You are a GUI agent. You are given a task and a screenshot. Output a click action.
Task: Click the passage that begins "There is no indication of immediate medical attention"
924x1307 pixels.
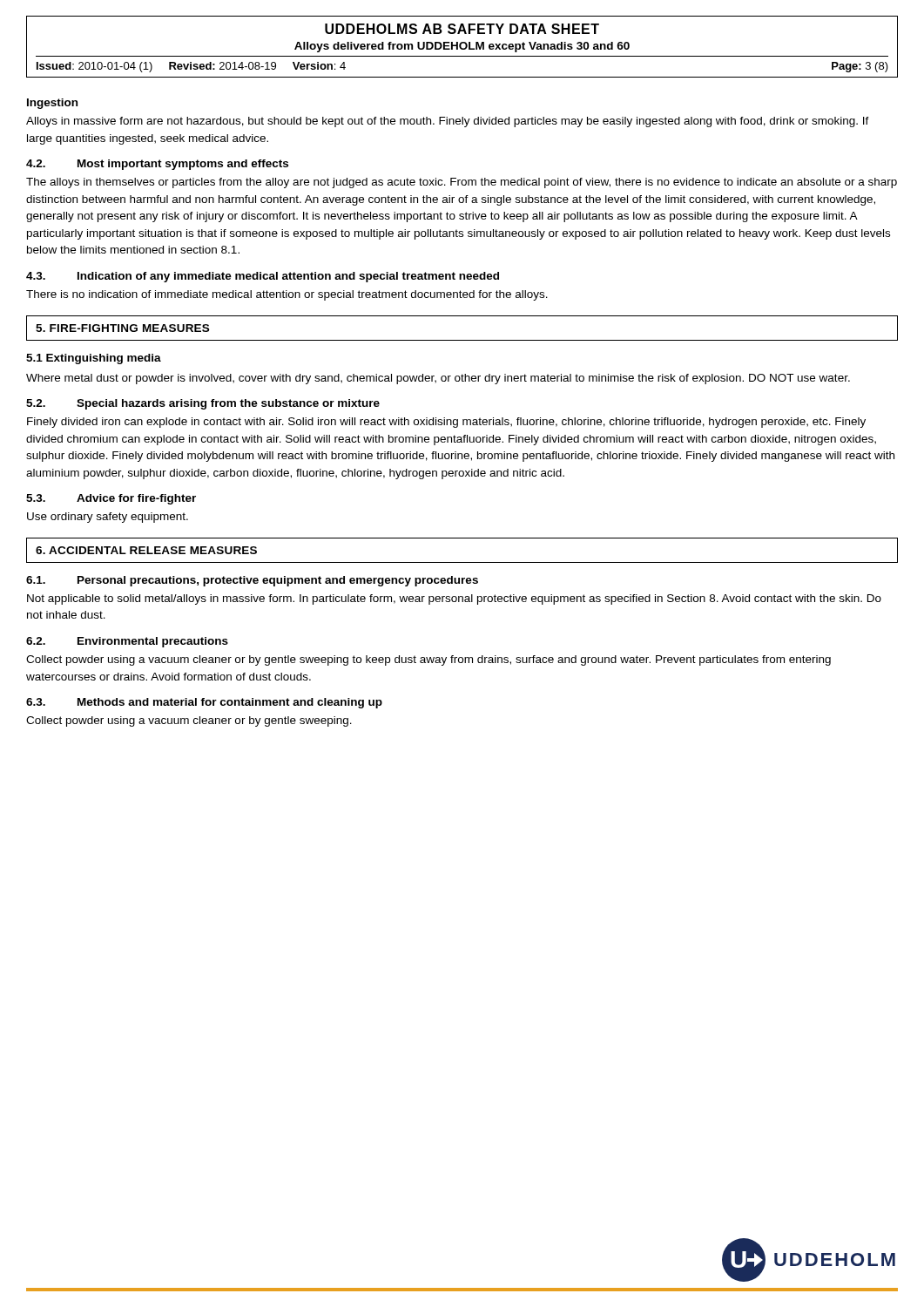click(287, 294)
